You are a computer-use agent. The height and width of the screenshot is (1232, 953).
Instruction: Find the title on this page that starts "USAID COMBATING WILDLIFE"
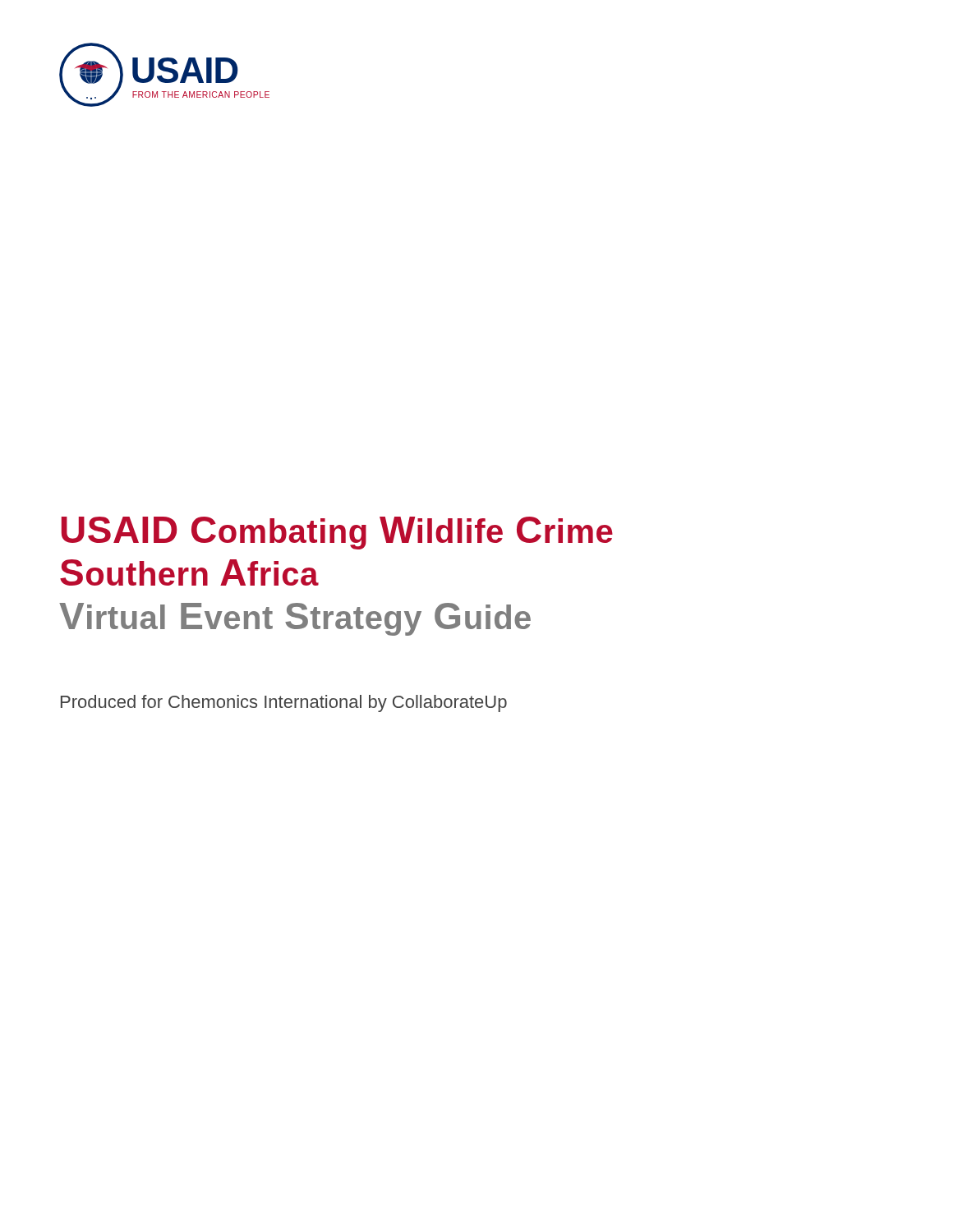[337, 533]
